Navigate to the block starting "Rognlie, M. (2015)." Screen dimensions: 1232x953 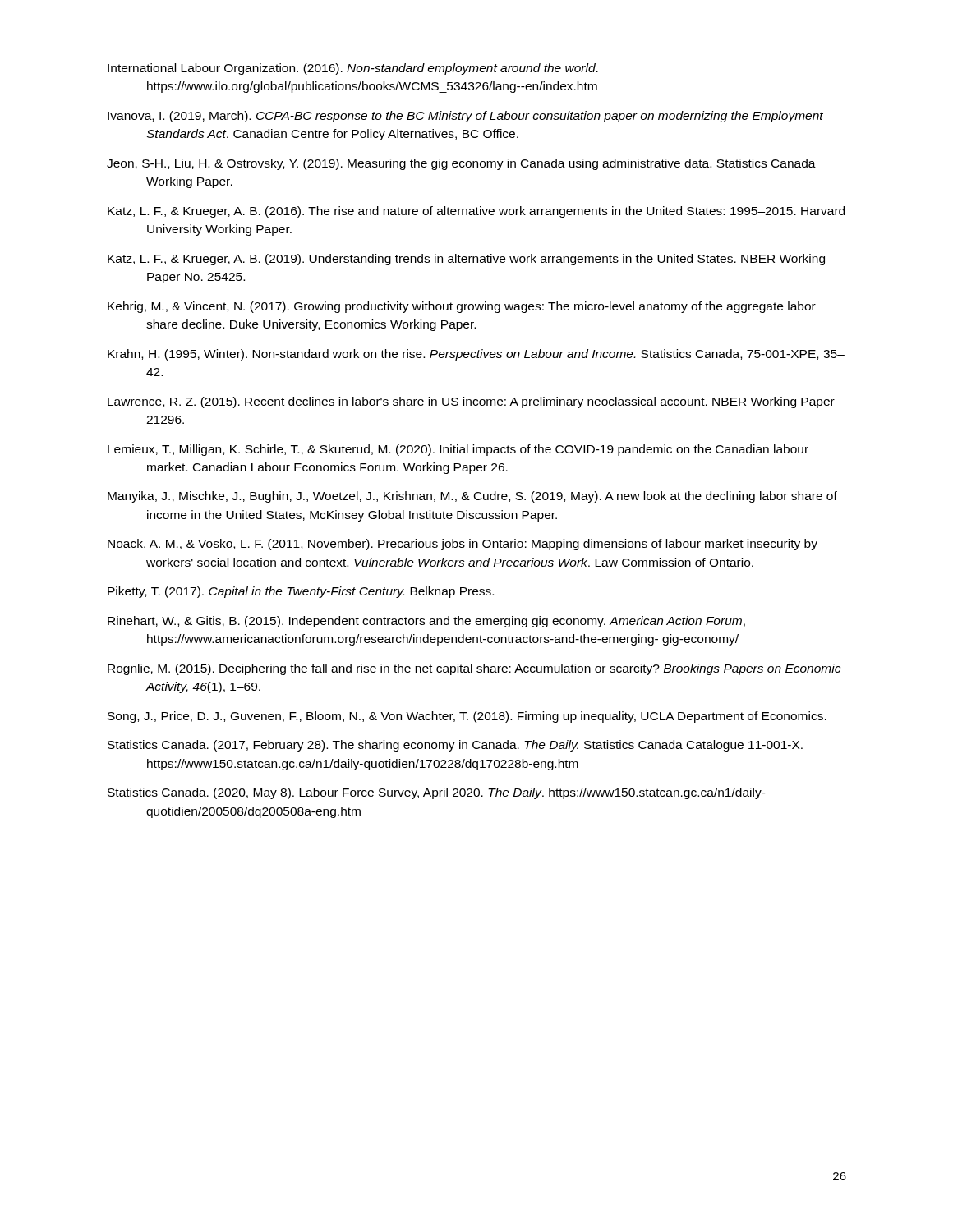(474, 677)
